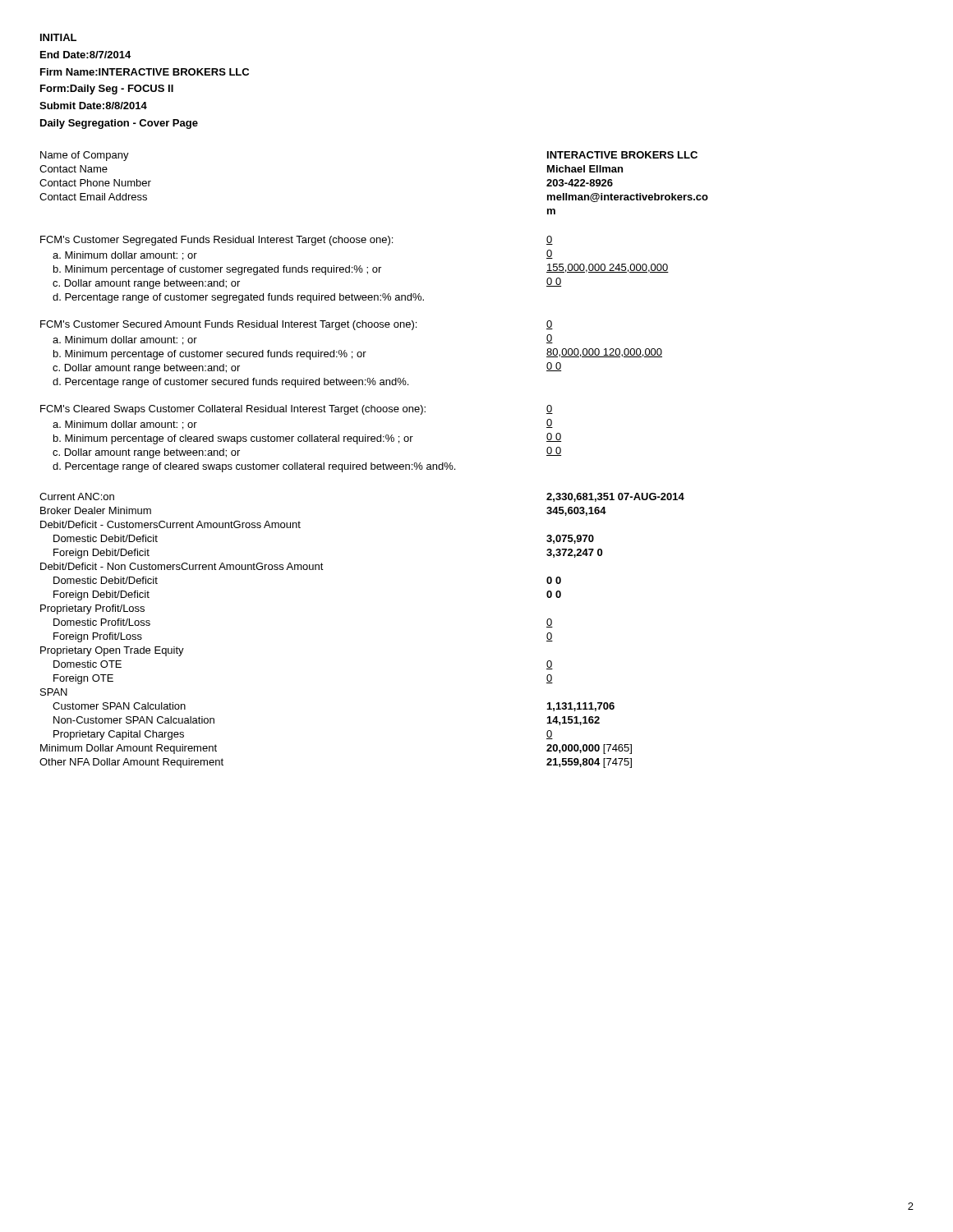
Task: Click on the block starting "0 0 80,000,000 120,000,000 0 0"
Action: (550, 325)
